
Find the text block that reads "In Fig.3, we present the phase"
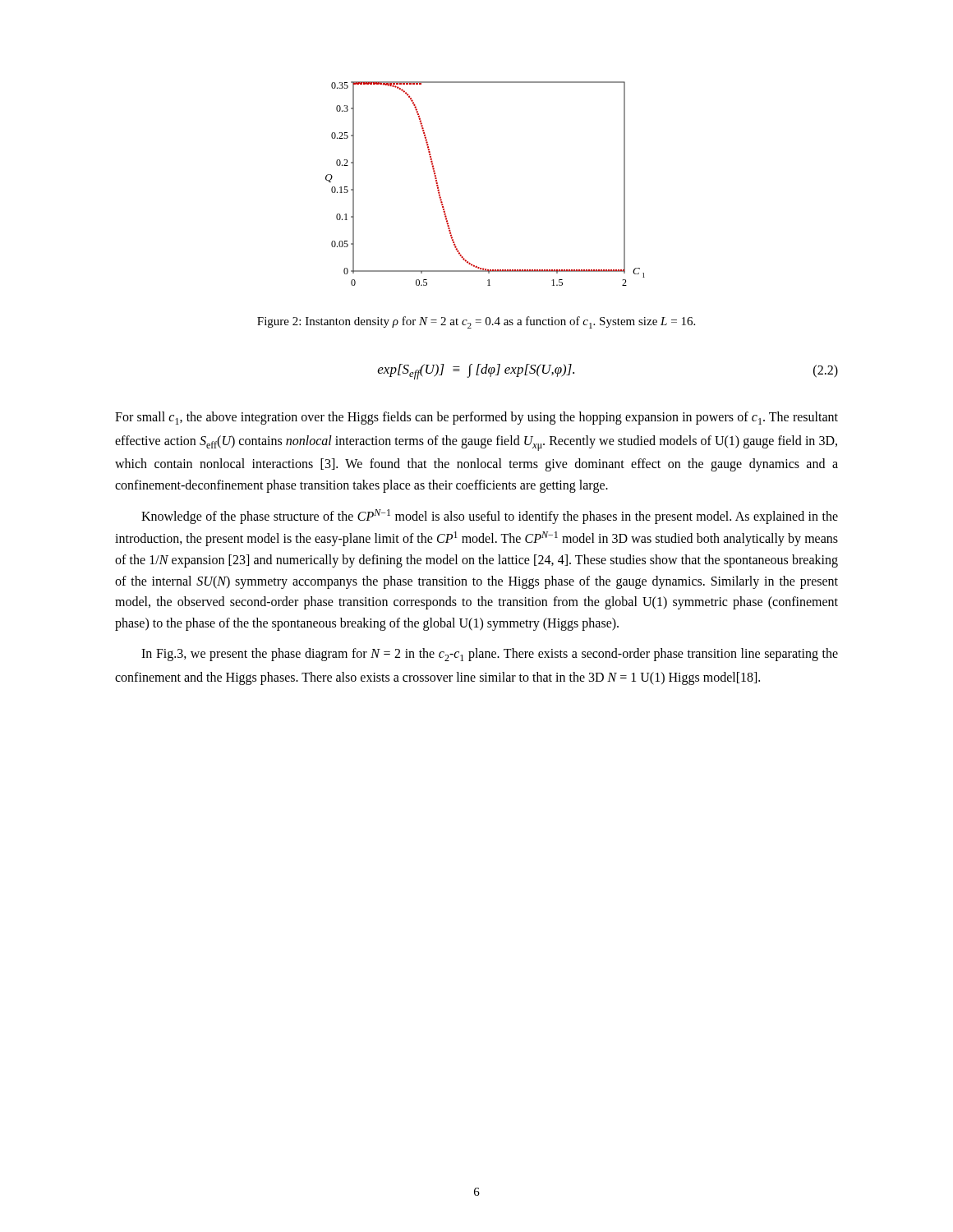pos(476,666)
